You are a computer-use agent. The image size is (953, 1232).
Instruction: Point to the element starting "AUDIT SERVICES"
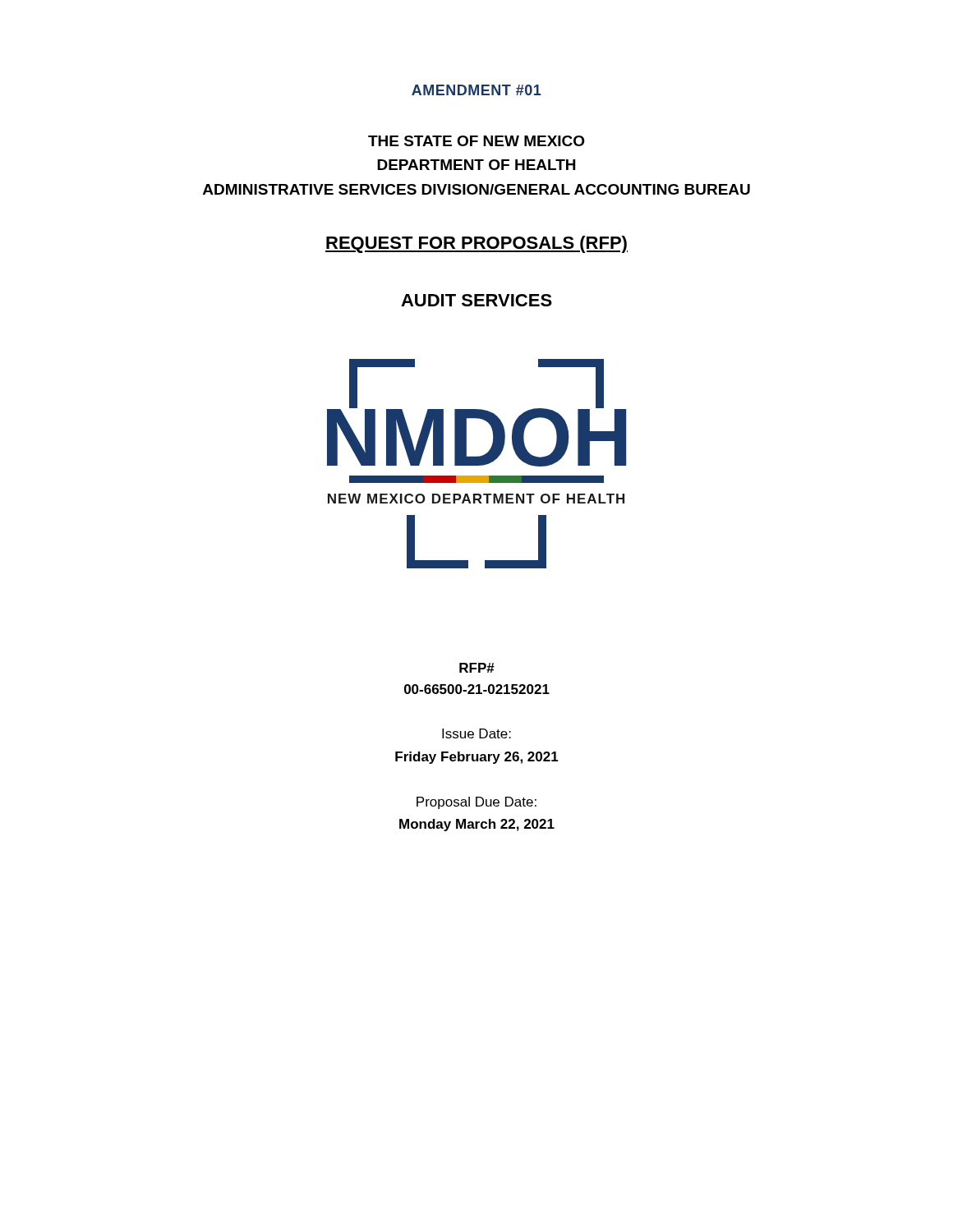click(x=476, y=300)
